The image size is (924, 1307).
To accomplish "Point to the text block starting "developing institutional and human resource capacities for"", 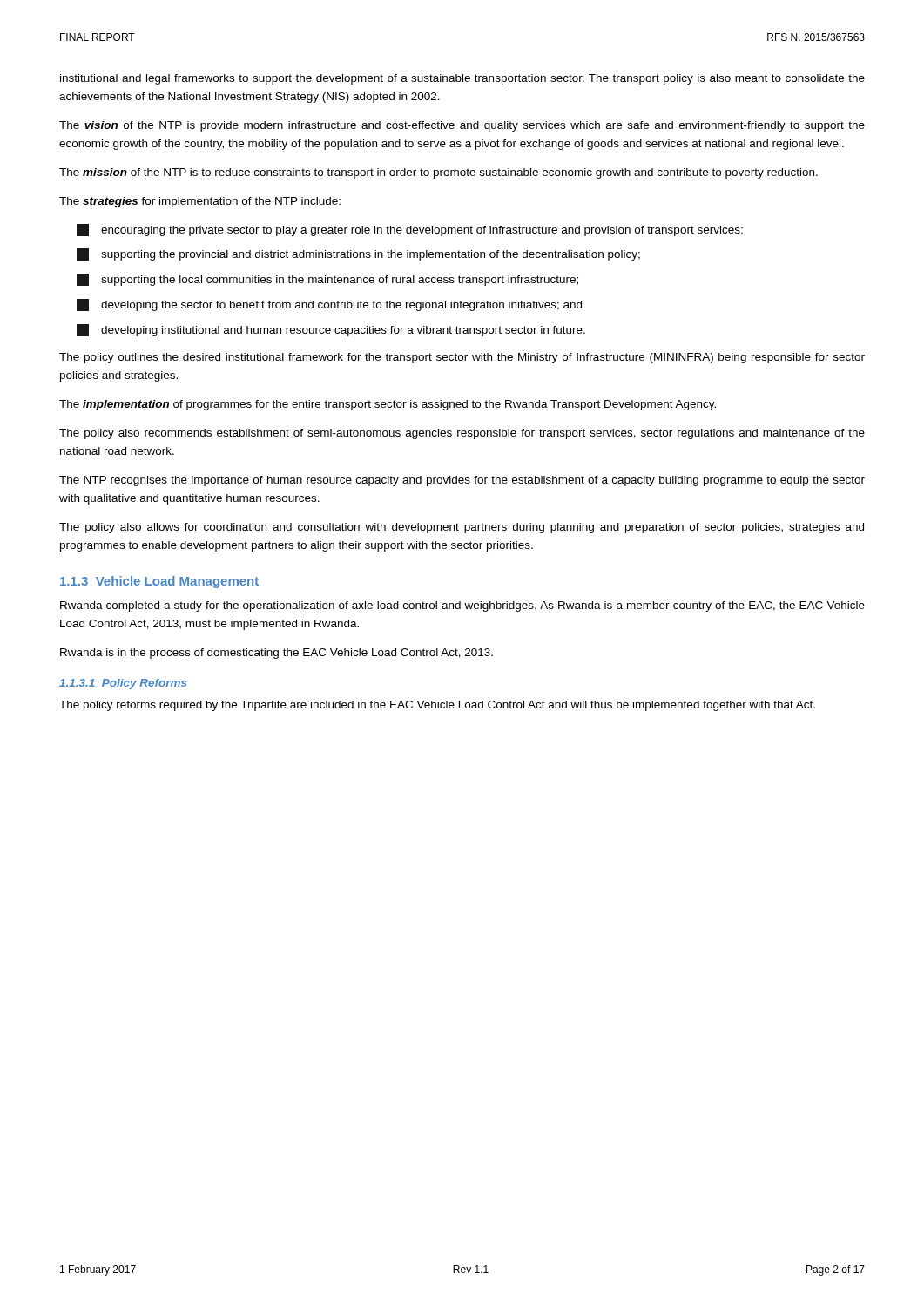I will click(471, 331).
